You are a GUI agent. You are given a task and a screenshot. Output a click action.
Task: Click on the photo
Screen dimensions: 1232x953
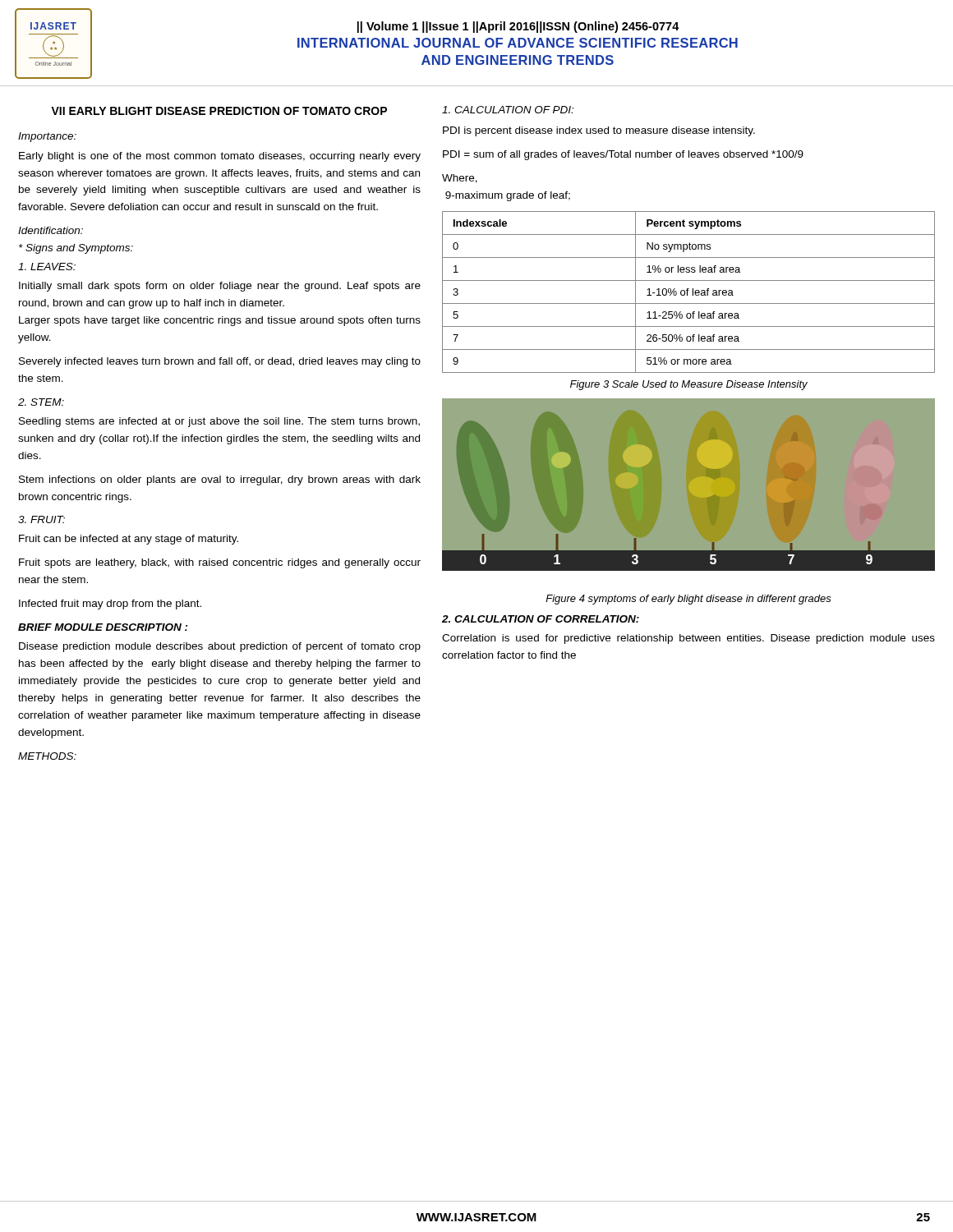[688, 493]
